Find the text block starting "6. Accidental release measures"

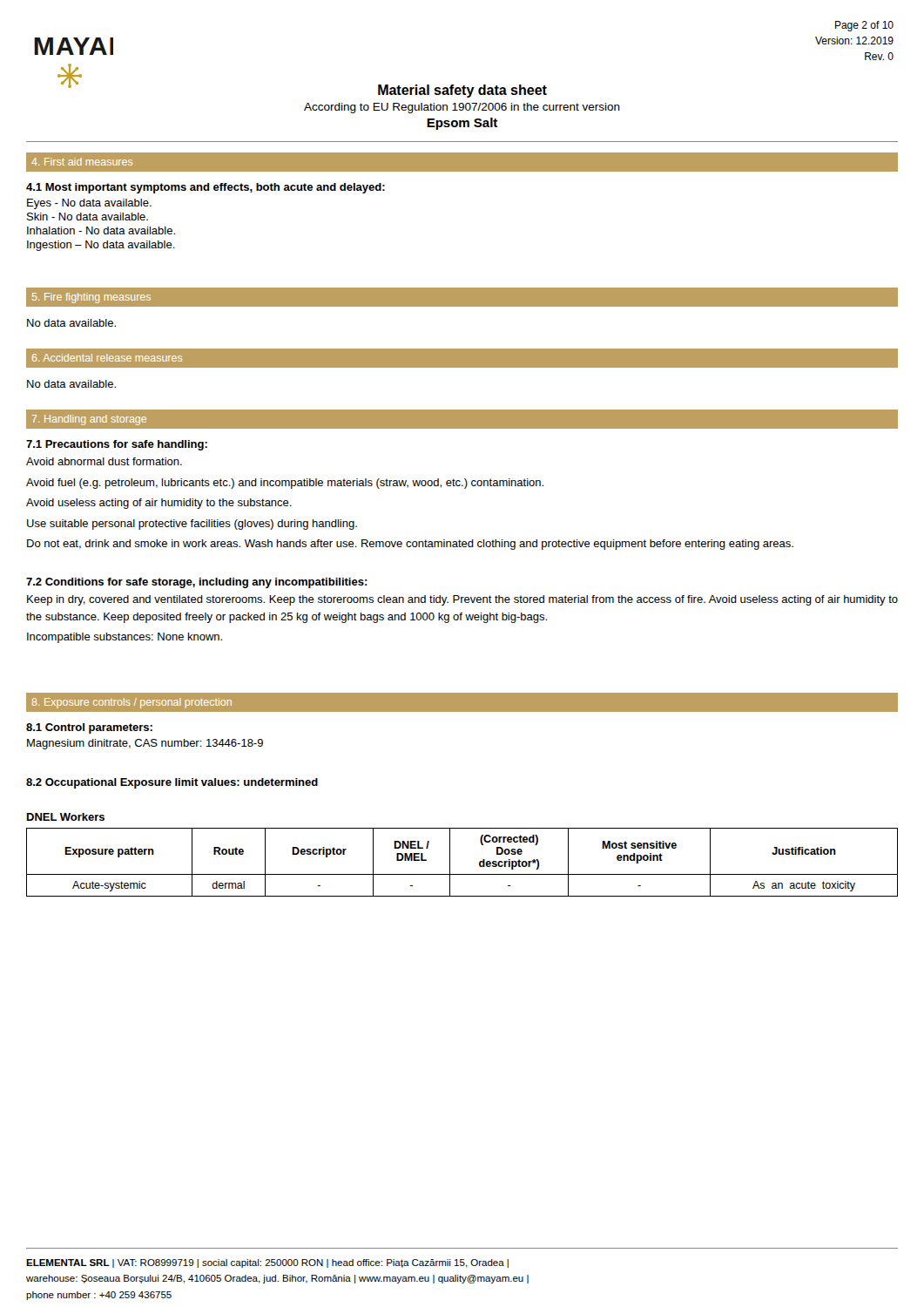(107, 358)
